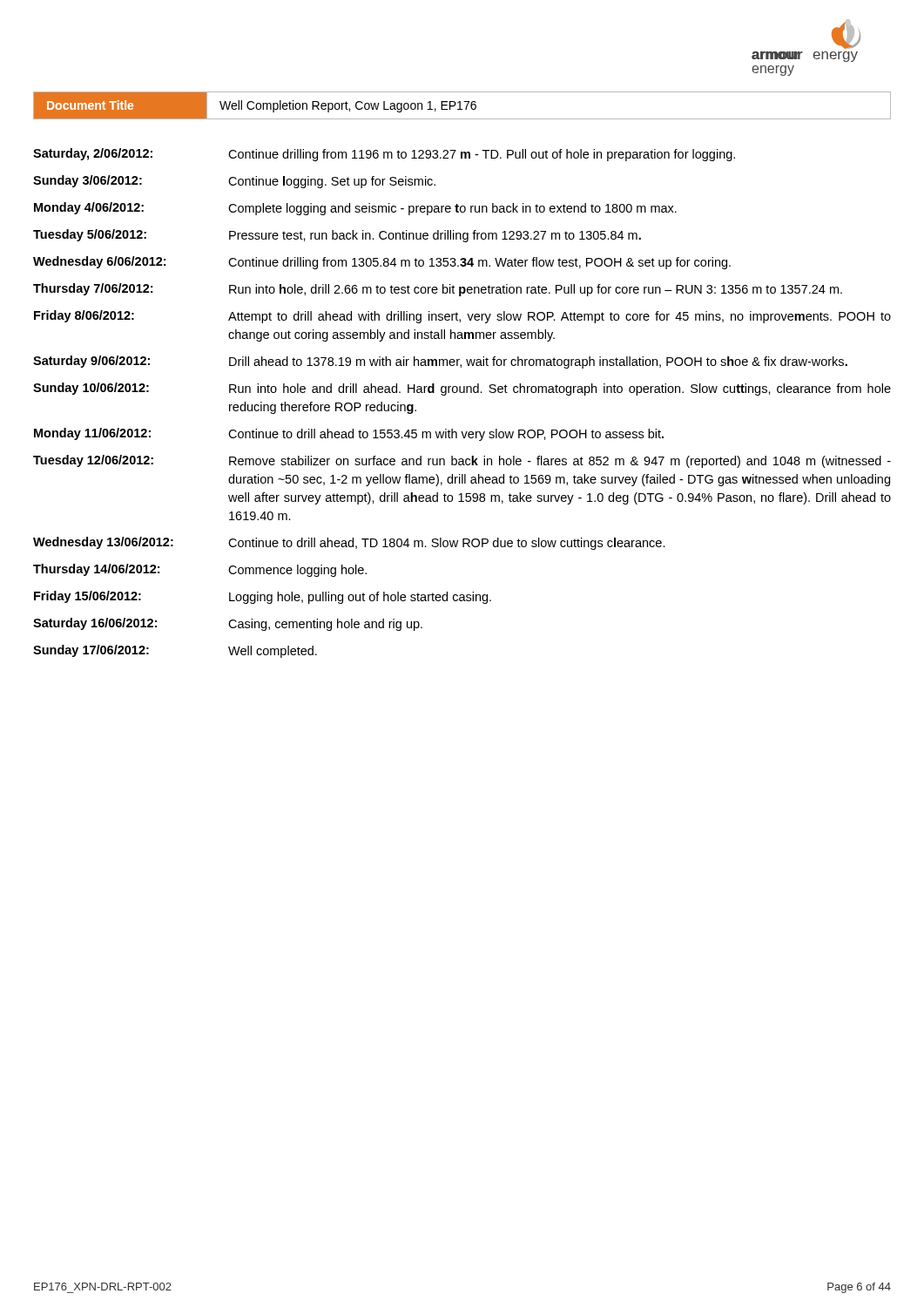Click on the list item with the text "Wednesday 6/06/2012: Continue drilling"
The height and width of the screenshot is (1307, 924).
click(462, 263)
